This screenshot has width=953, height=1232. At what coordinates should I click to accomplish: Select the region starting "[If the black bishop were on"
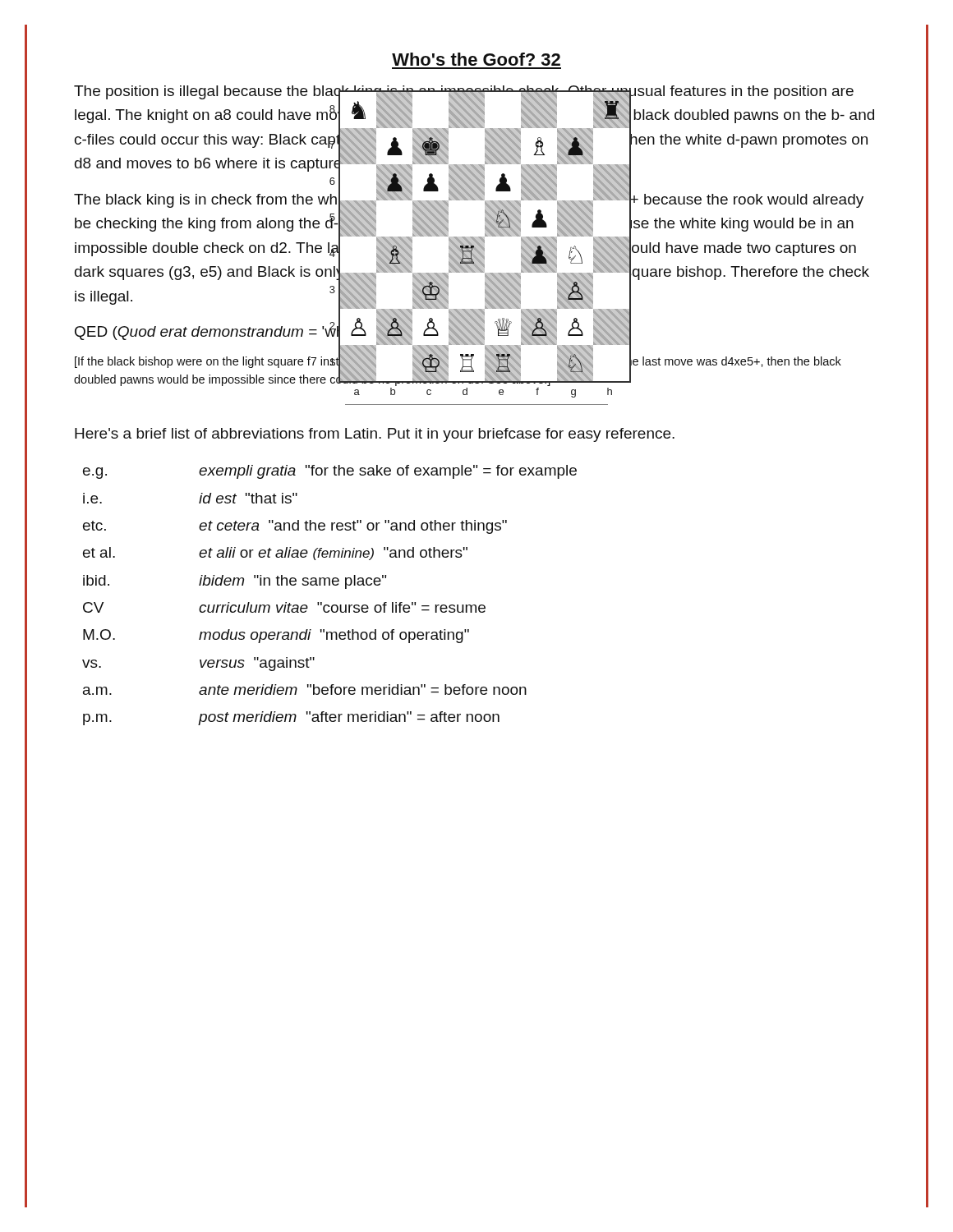pyautogui.click(x=458, y=371)
